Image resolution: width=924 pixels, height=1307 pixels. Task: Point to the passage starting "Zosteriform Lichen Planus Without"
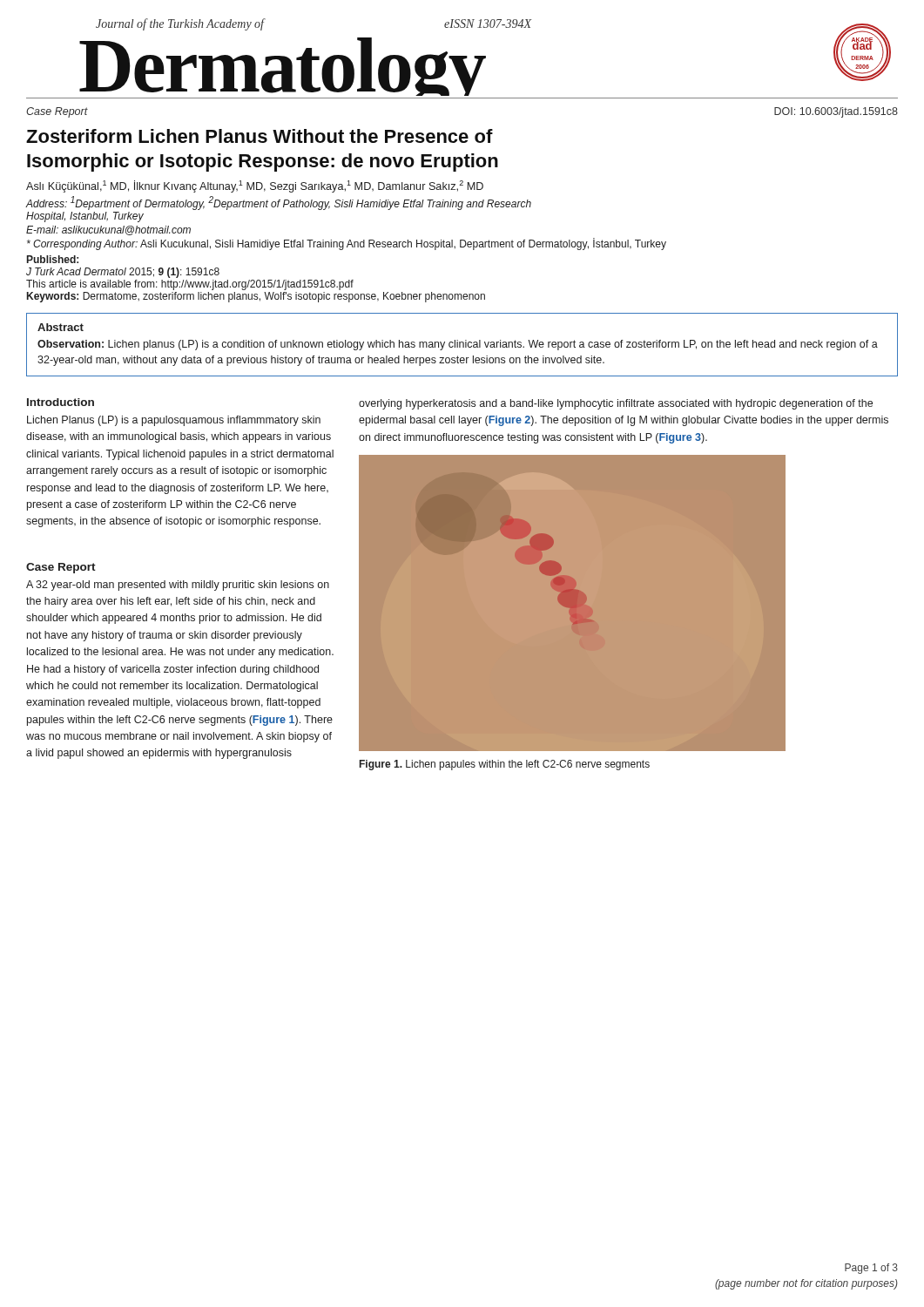462,149
